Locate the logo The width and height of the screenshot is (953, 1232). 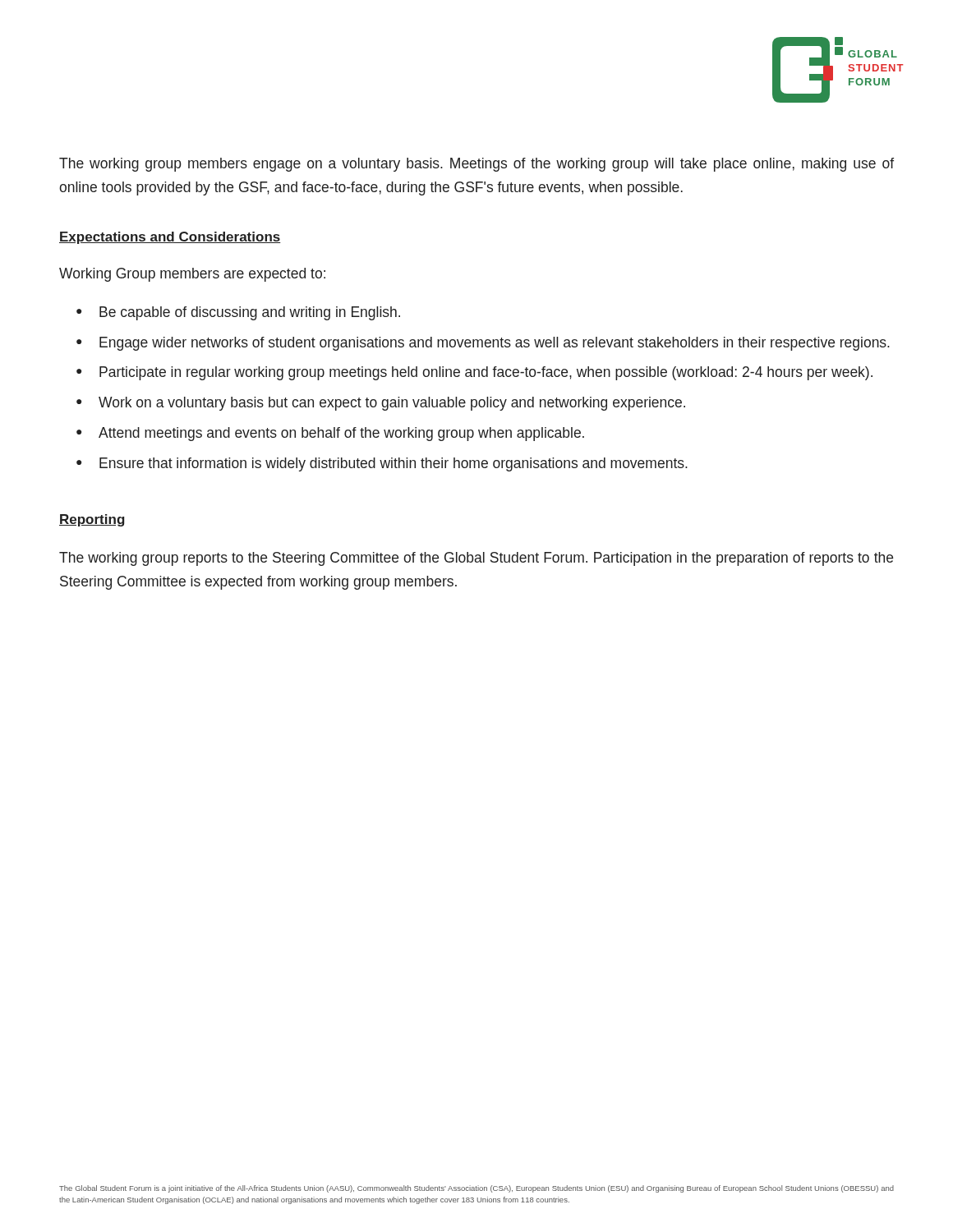tap(838, 72)
